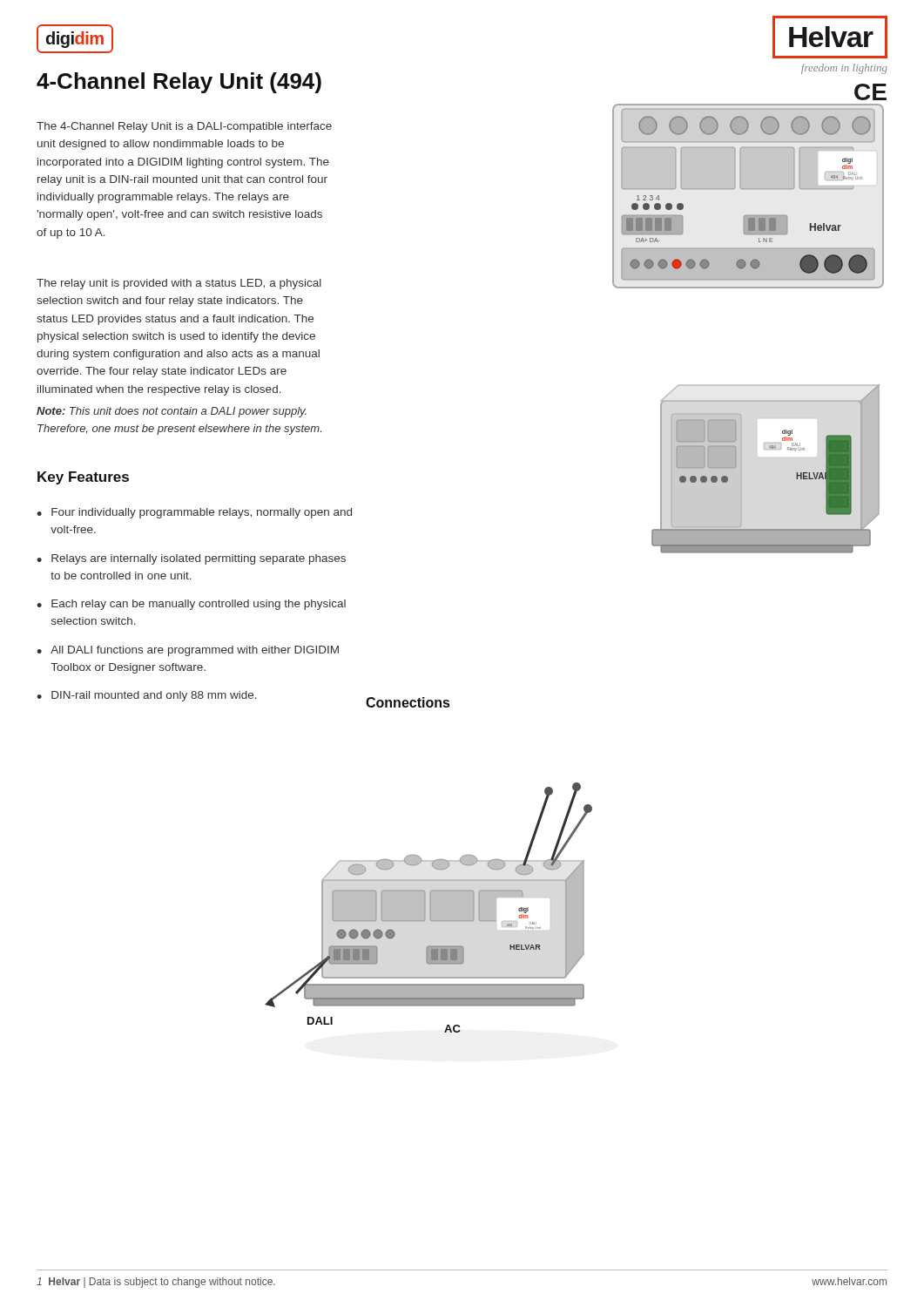Select the text starting "• Four individually programmable relays, normally"
Viewport: 924px width, 1307px height.
[198, 521]
